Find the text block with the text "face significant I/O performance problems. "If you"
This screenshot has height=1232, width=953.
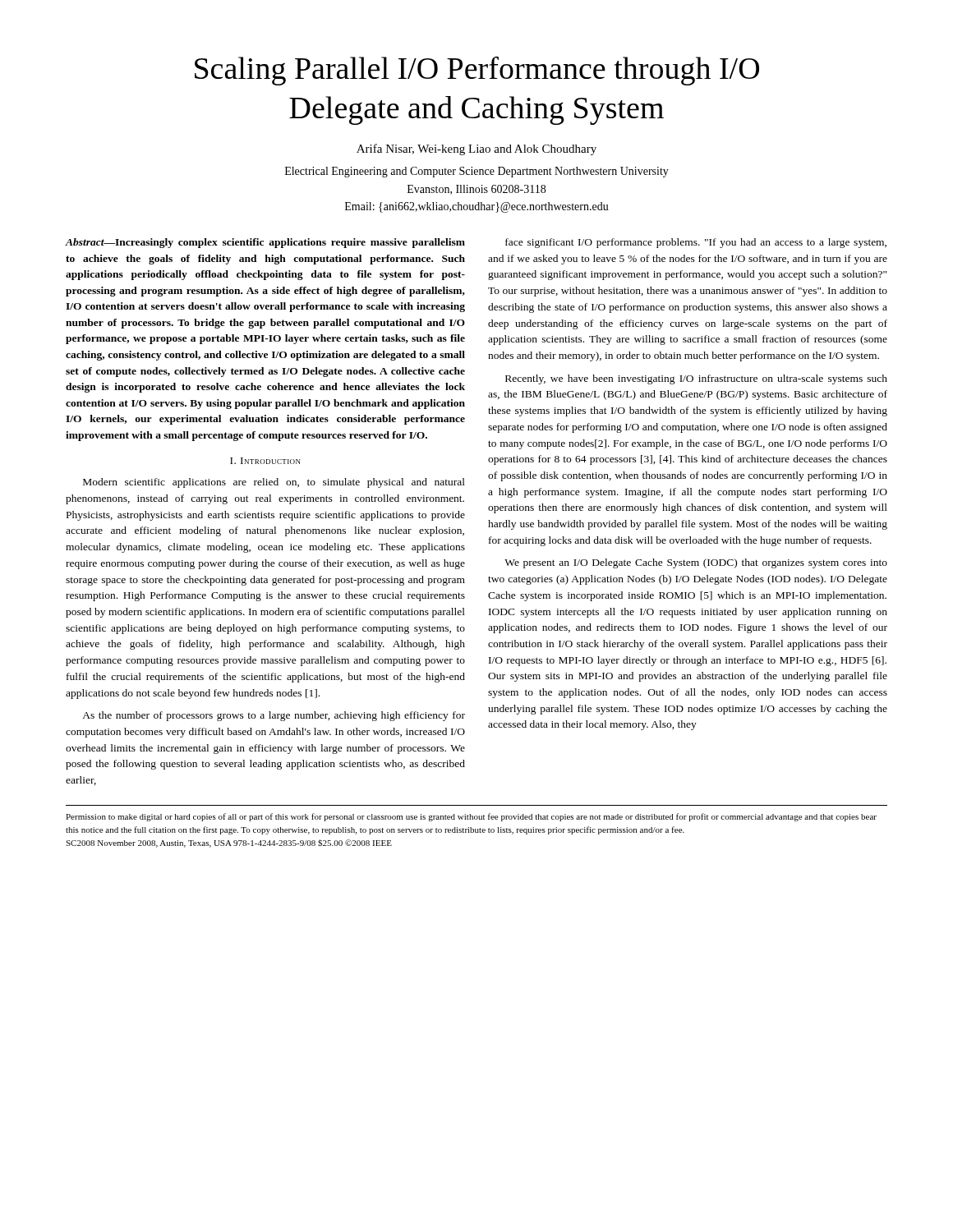(x=688, y=483)
